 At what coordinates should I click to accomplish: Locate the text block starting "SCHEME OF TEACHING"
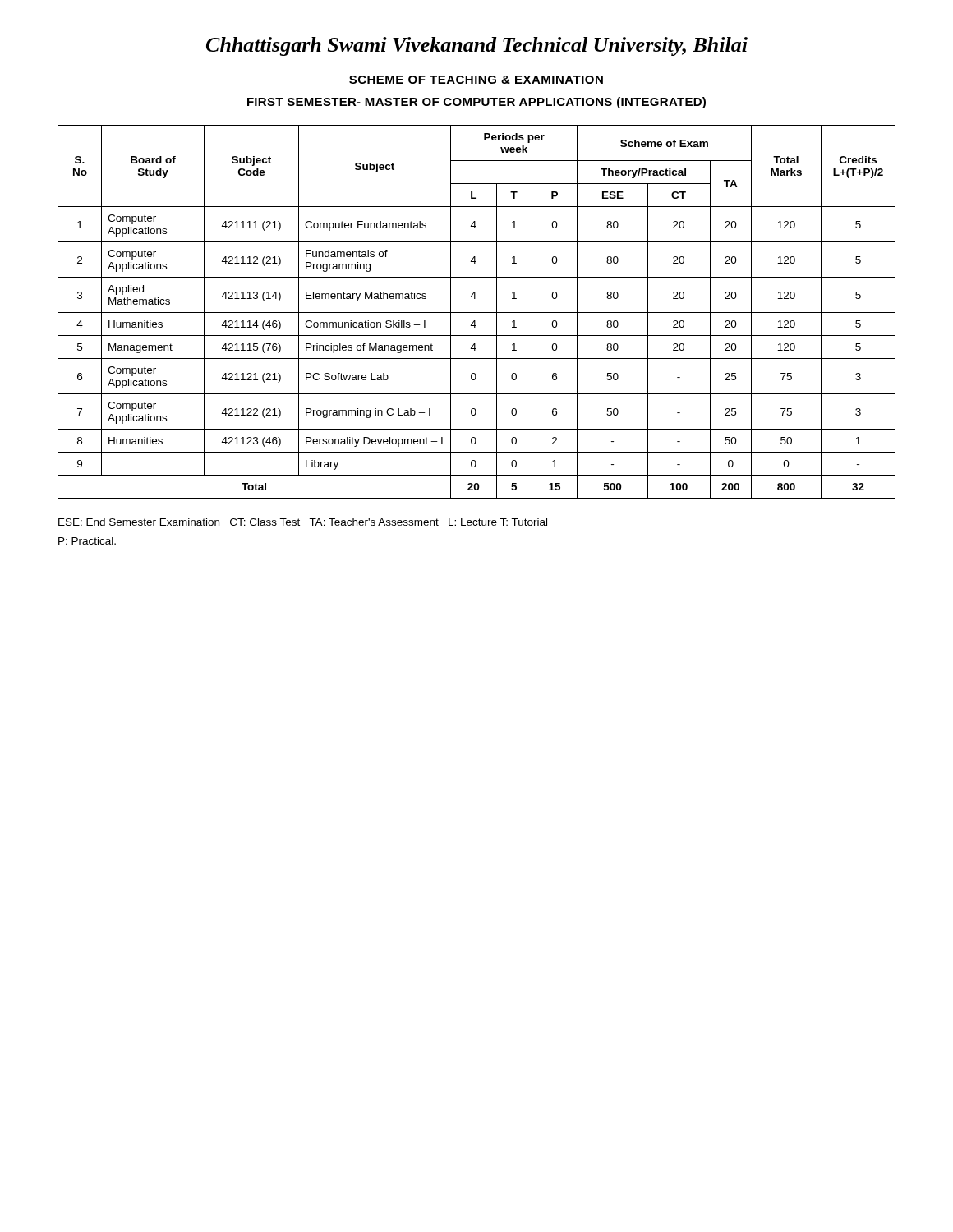[x=476, y=79]
